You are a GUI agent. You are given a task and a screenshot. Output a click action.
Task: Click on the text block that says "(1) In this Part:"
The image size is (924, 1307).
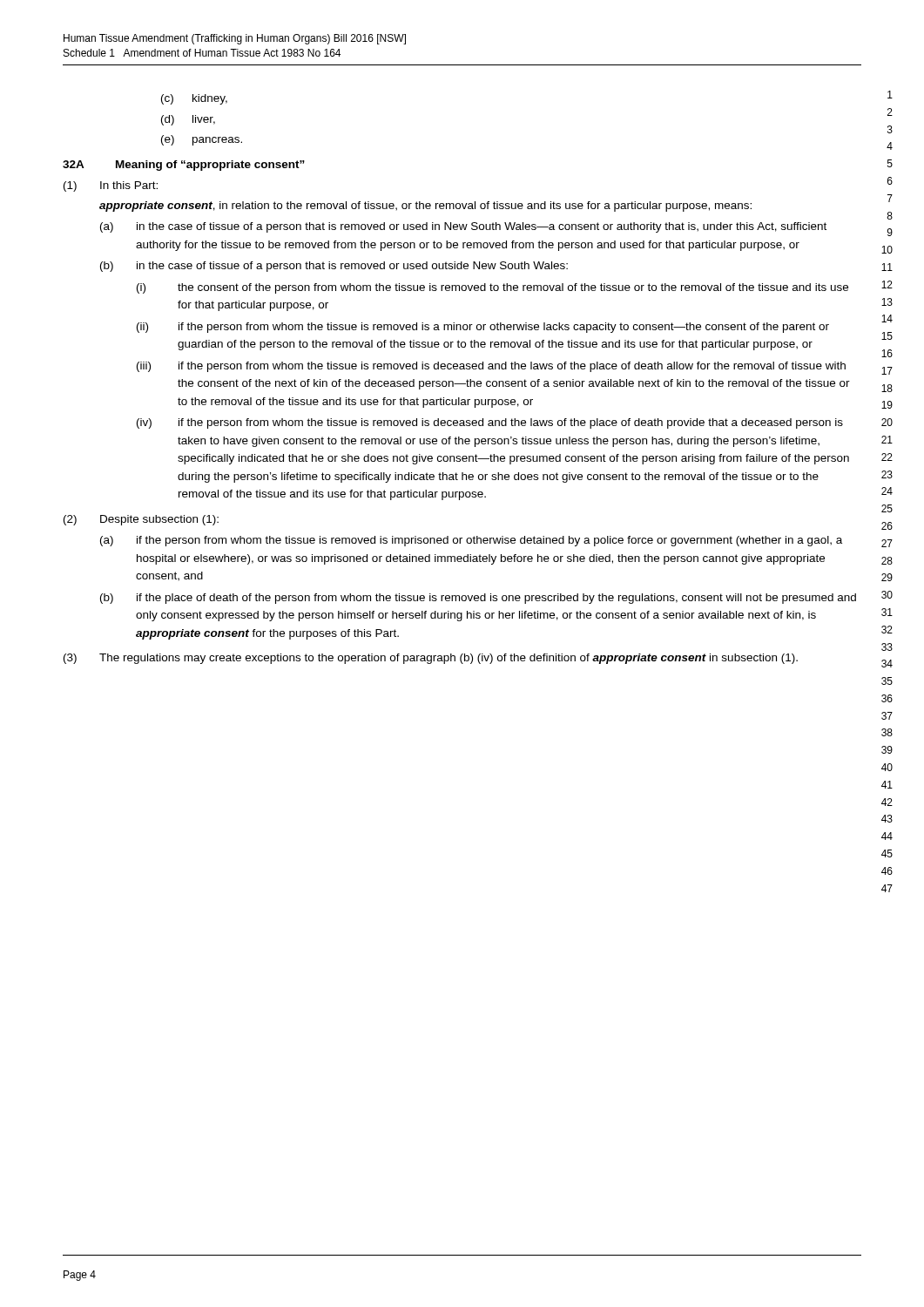pyautogui.click(x=462, y=340)
